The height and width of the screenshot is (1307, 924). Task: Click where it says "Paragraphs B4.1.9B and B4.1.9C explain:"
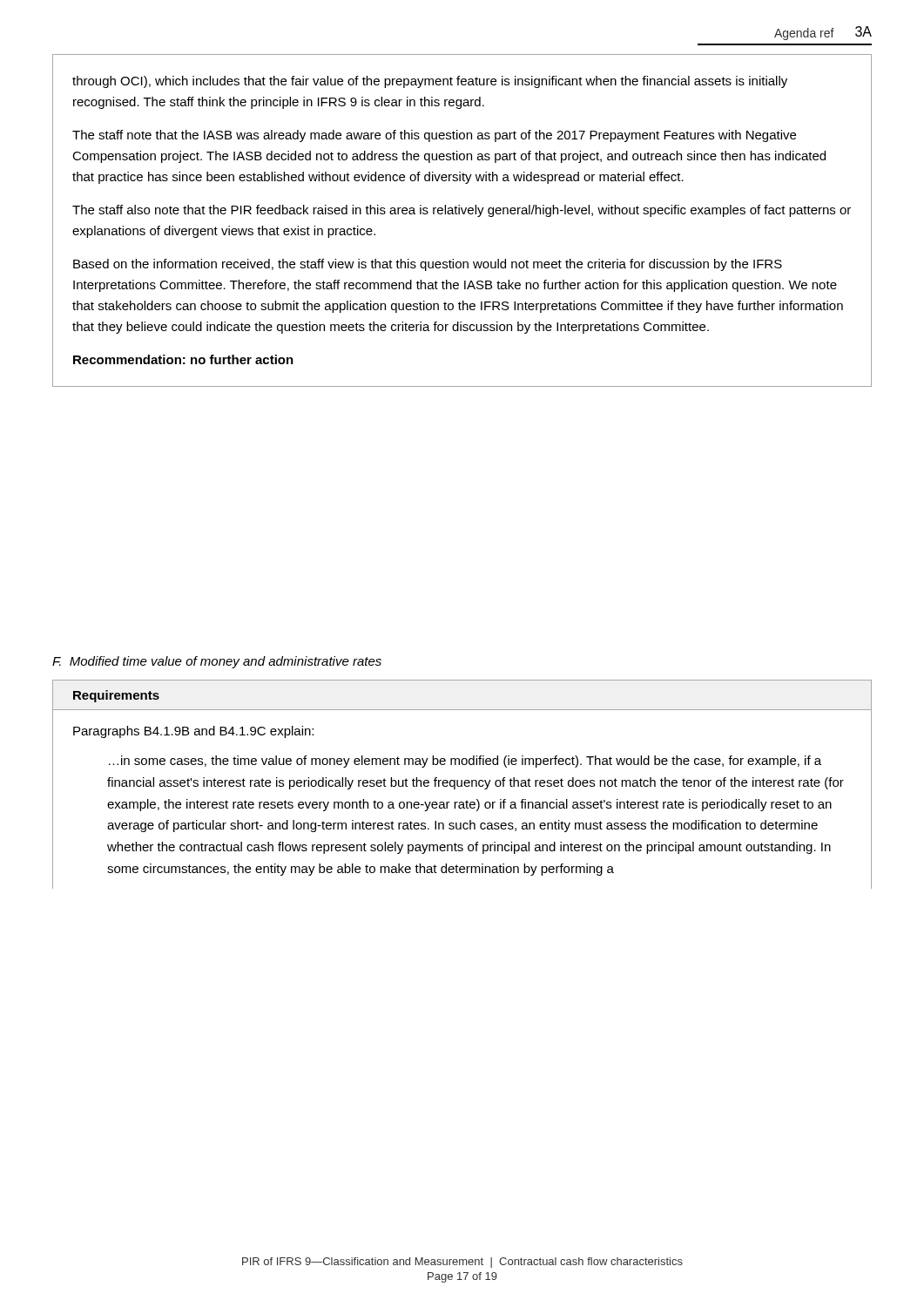[193, 732]
